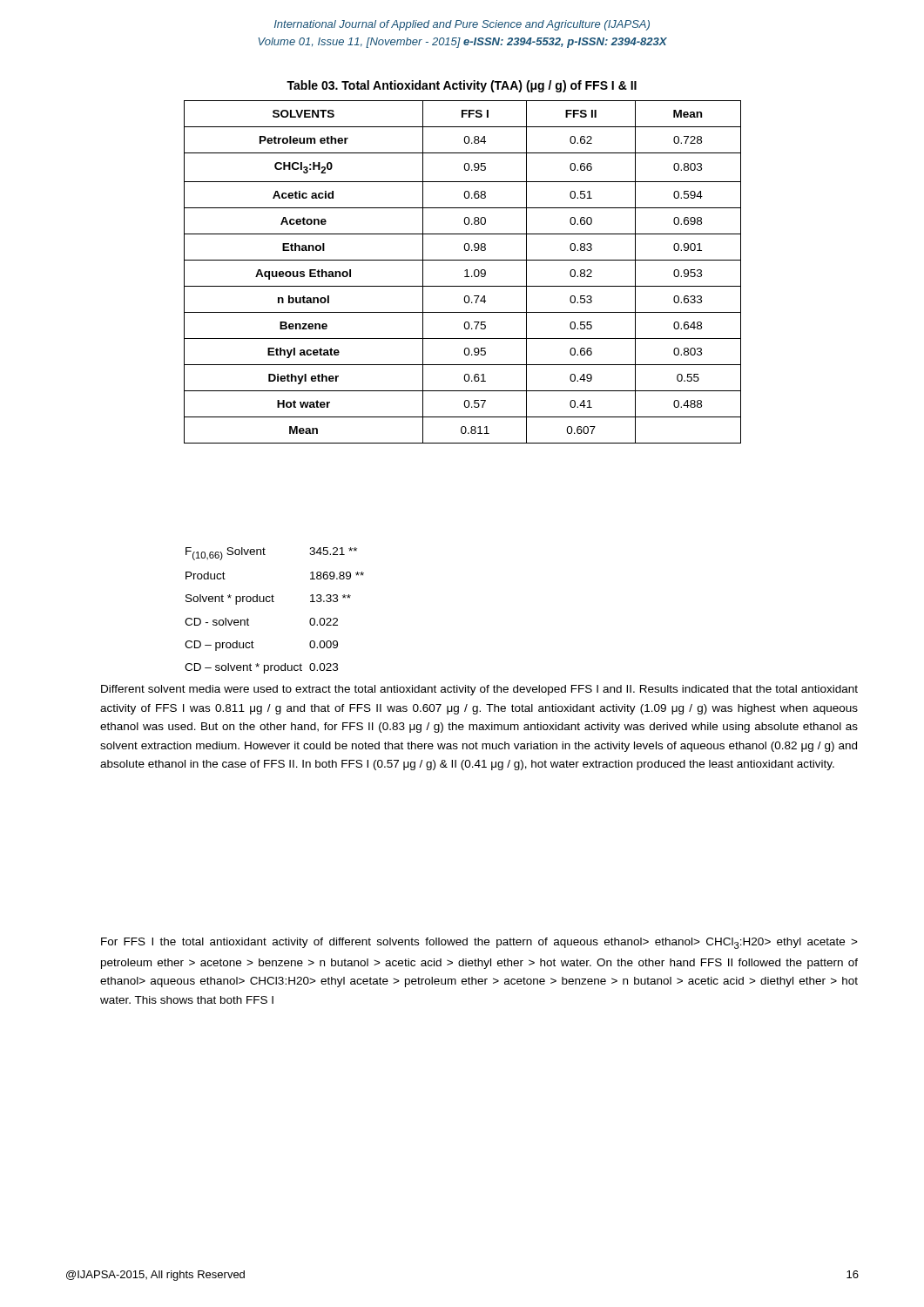The height and width of the screenshot is (1307, 924).
Task: Locate the text starting "Different solvent media were used"
Action: 479,727
